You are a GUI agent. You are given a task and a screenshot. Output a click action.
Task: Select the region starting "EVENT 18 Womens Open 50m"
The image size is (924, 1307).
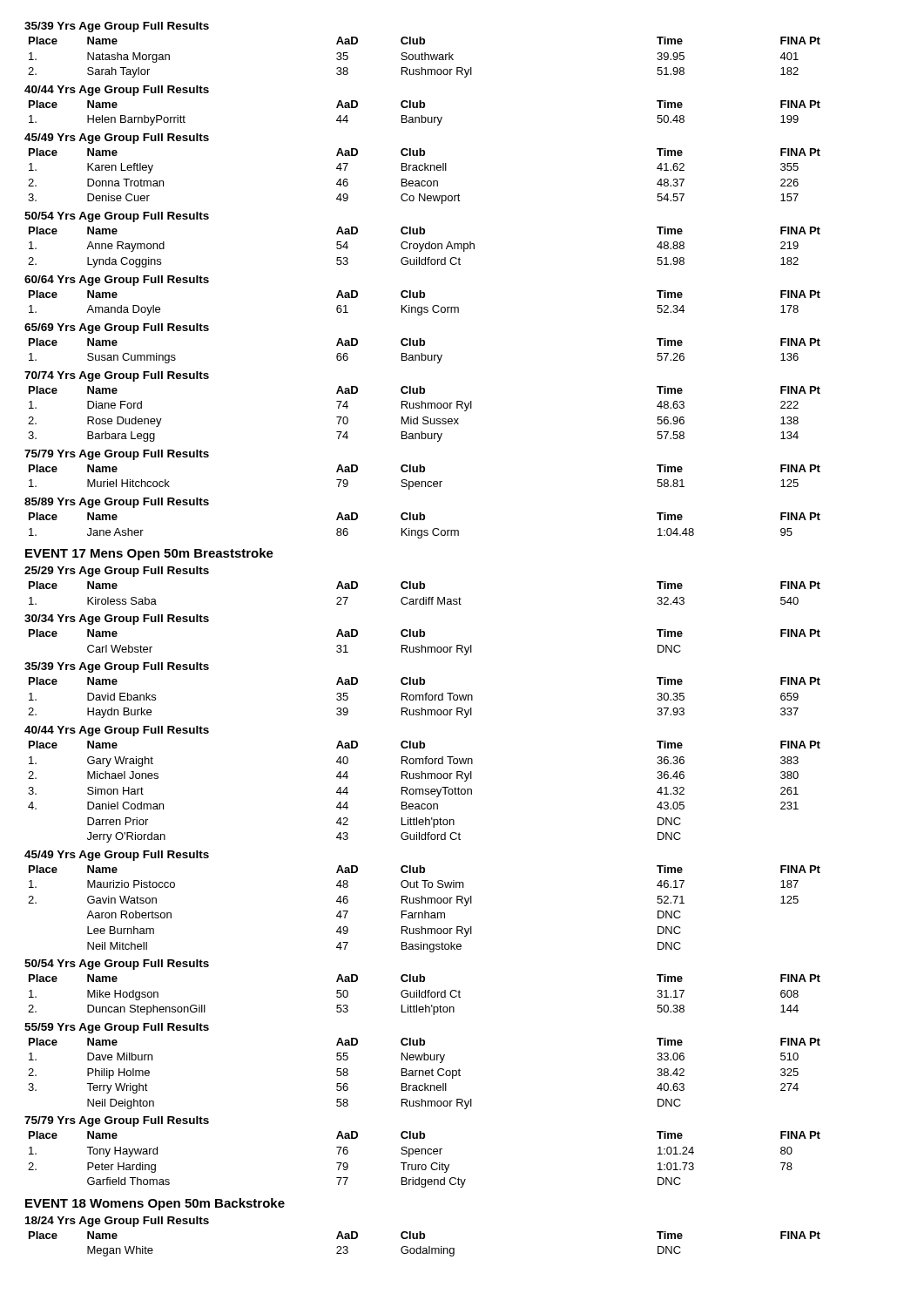(x=155, y=1203)
